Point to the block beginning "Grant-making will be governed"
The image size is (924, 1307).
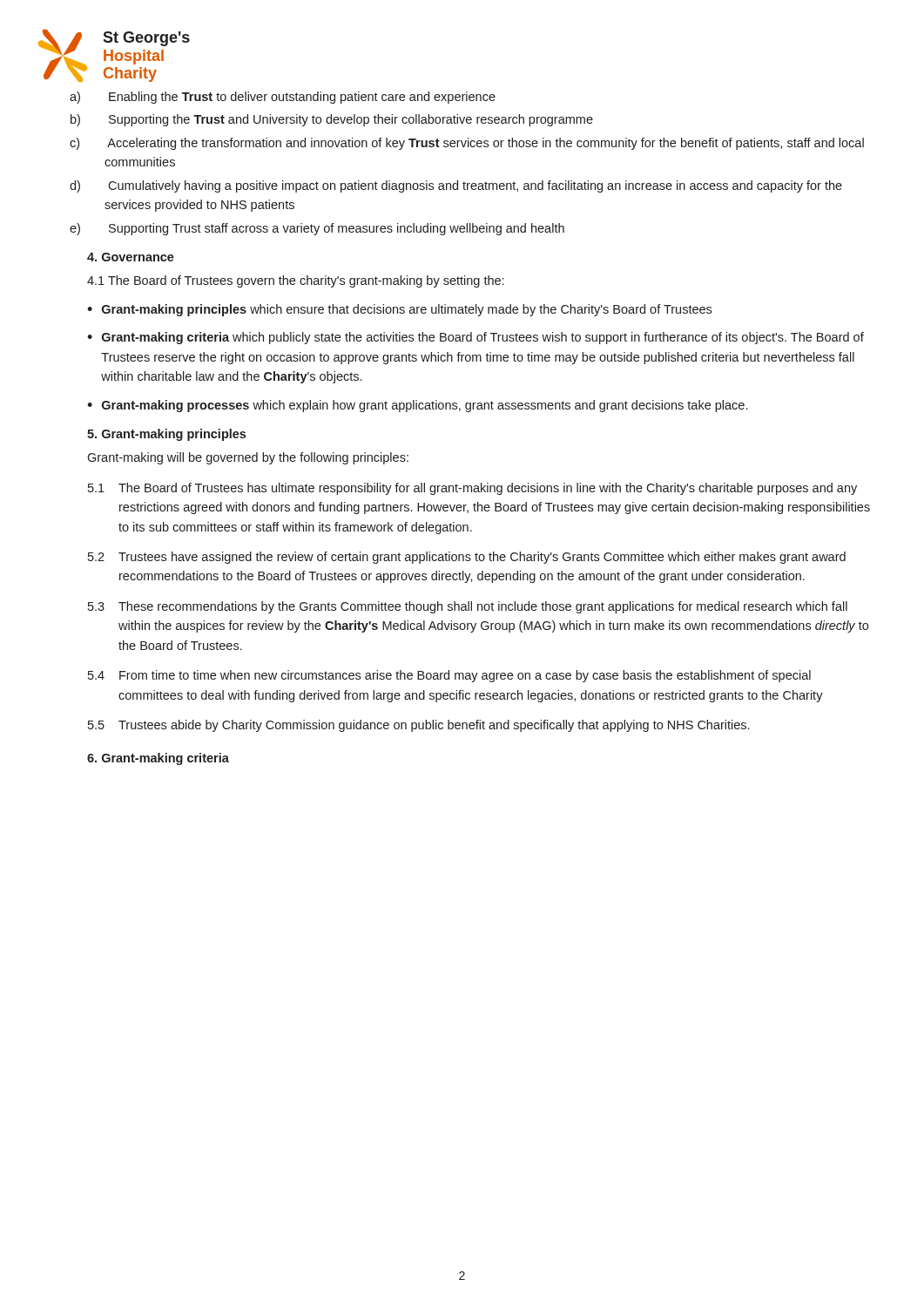pos(248,458)
